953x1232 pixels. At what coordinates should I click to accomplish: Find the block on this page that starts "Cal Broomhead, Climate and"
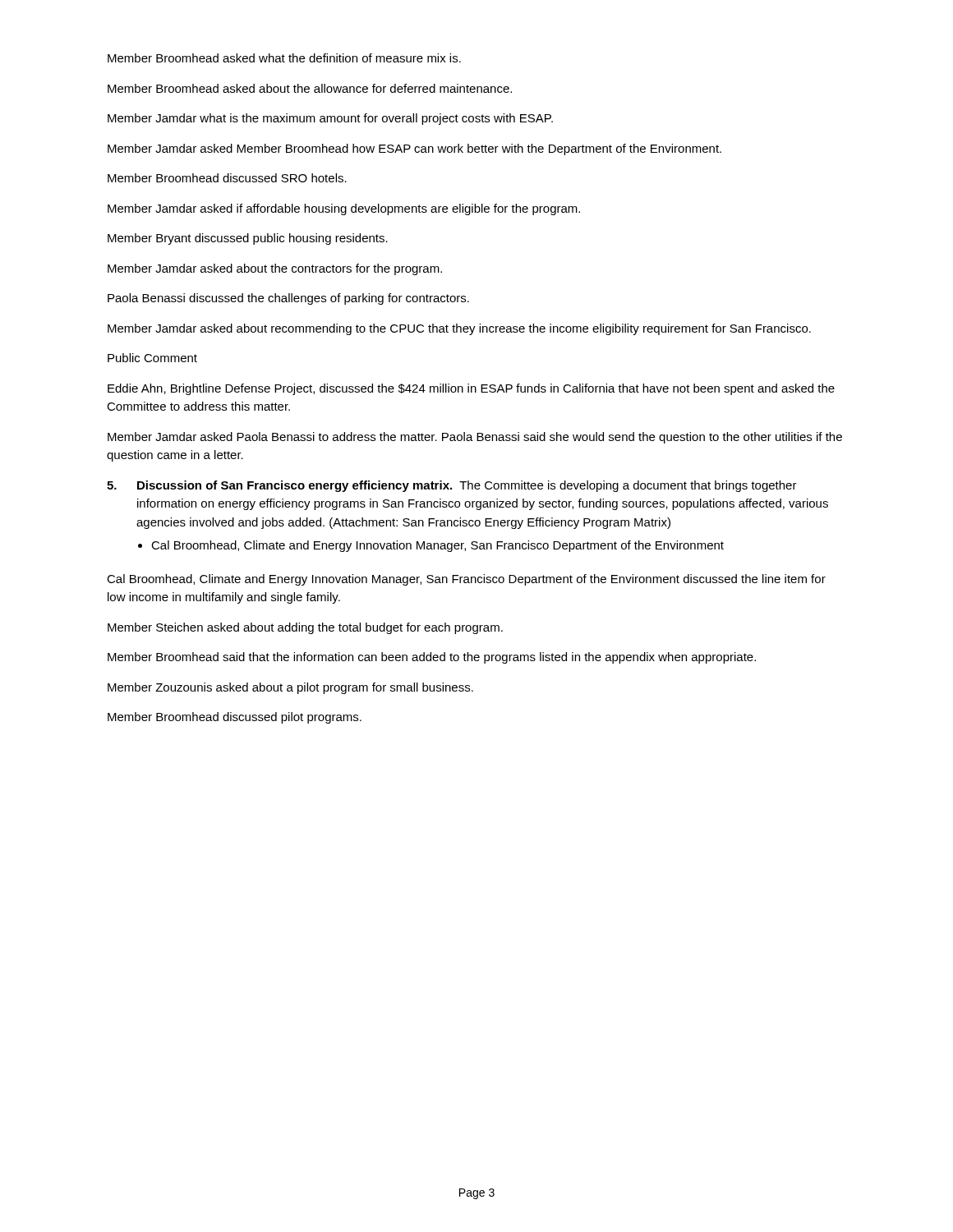(466, 587)
